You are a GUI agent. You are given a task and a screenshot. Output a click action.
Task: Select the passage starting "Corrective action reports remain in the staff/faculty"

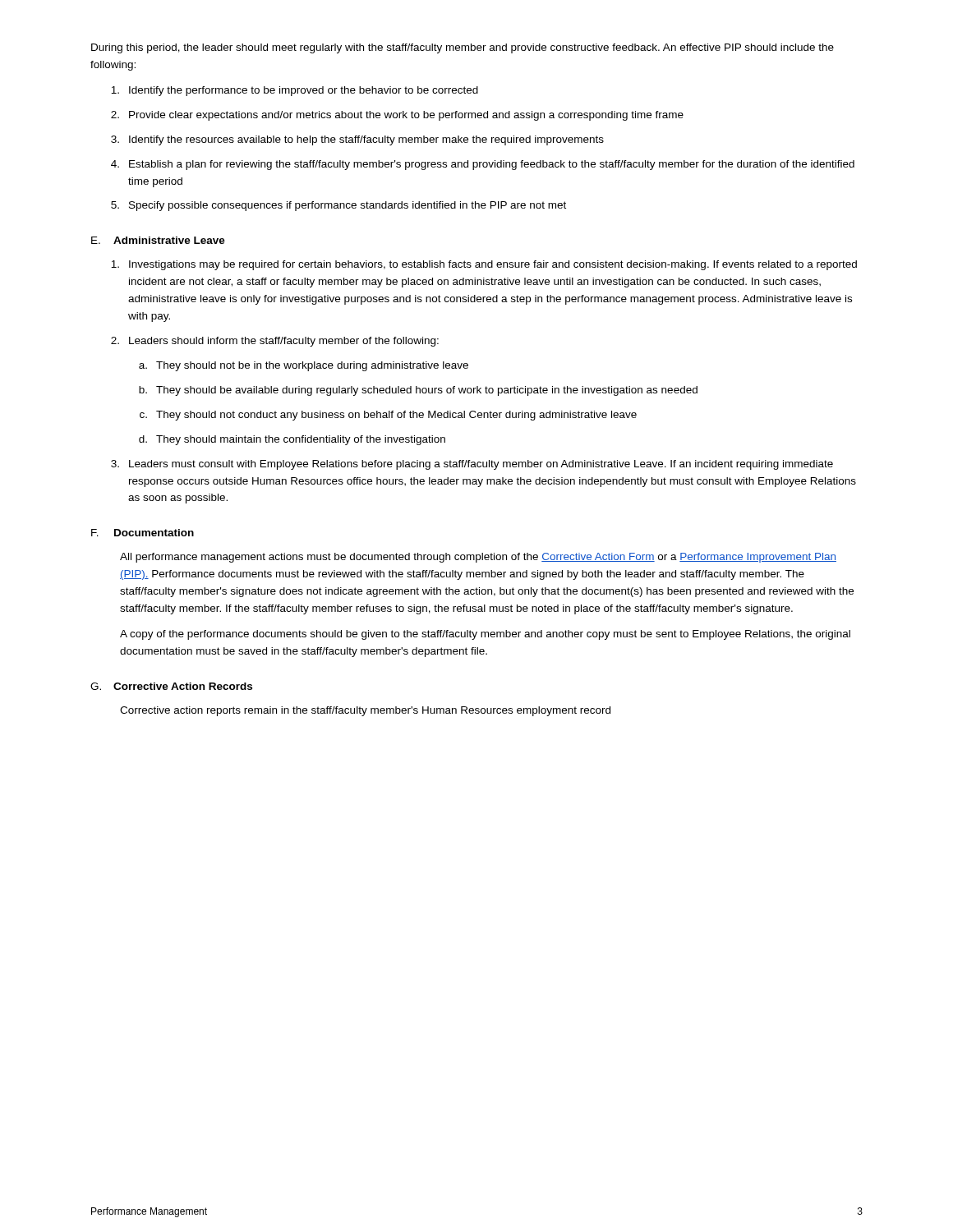tap(366, 710)
